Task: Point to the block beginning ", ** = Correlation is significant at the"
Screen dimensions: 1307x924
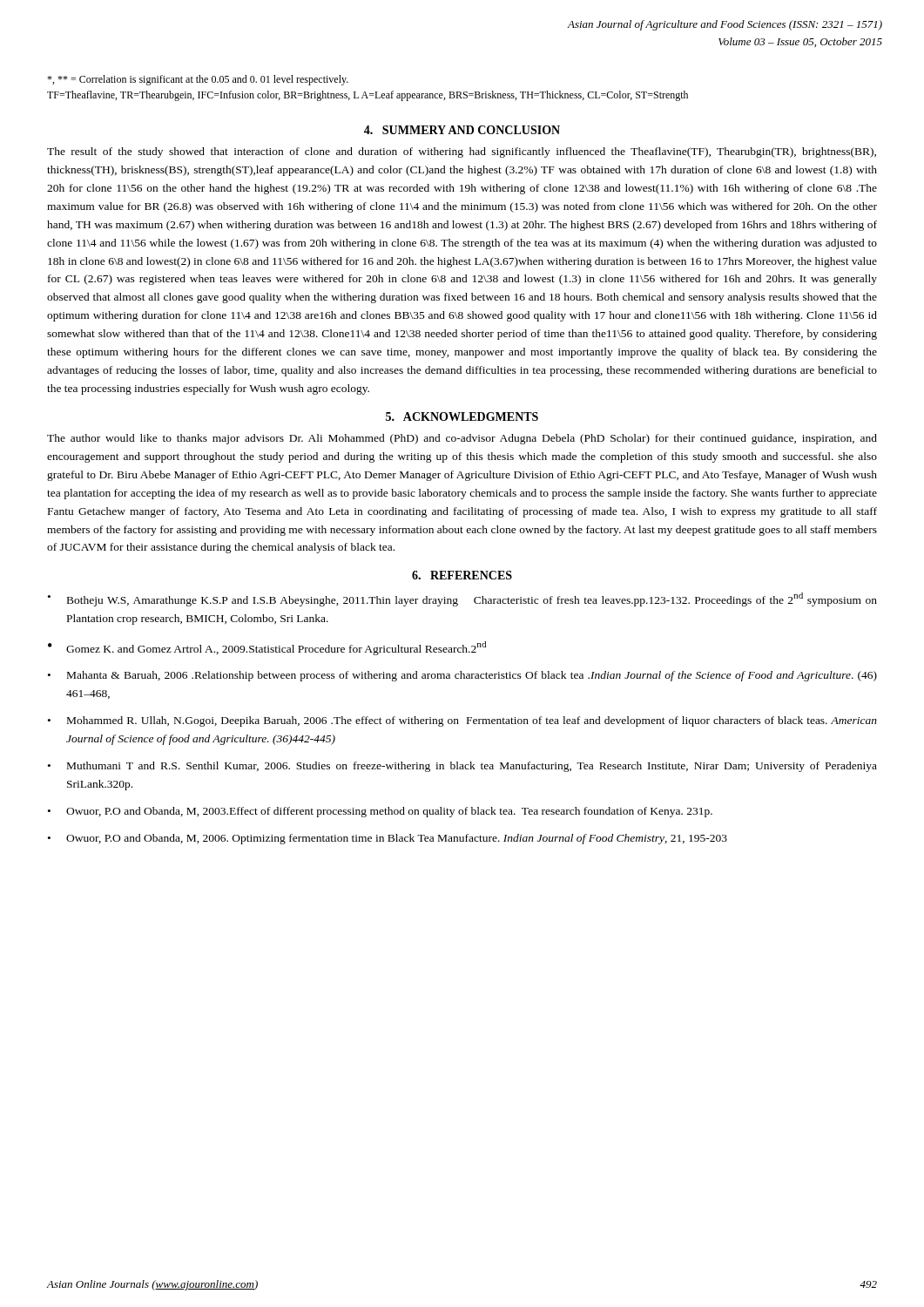Action: coord(368,87)
